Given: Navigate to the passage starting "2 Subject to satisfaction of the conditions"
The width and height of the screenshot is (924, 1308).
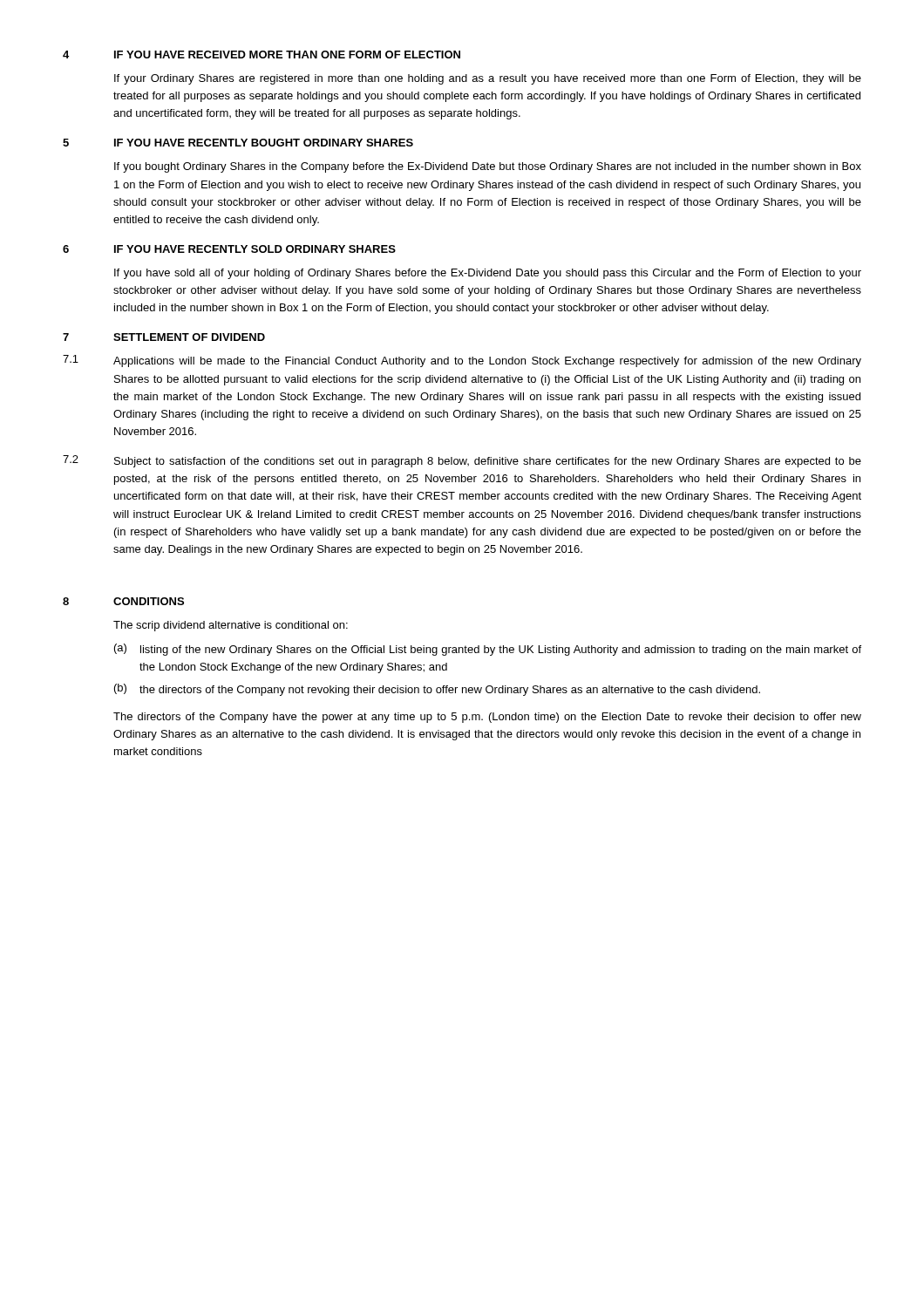Looking at the screenshot, I should (x=462, y=505).
